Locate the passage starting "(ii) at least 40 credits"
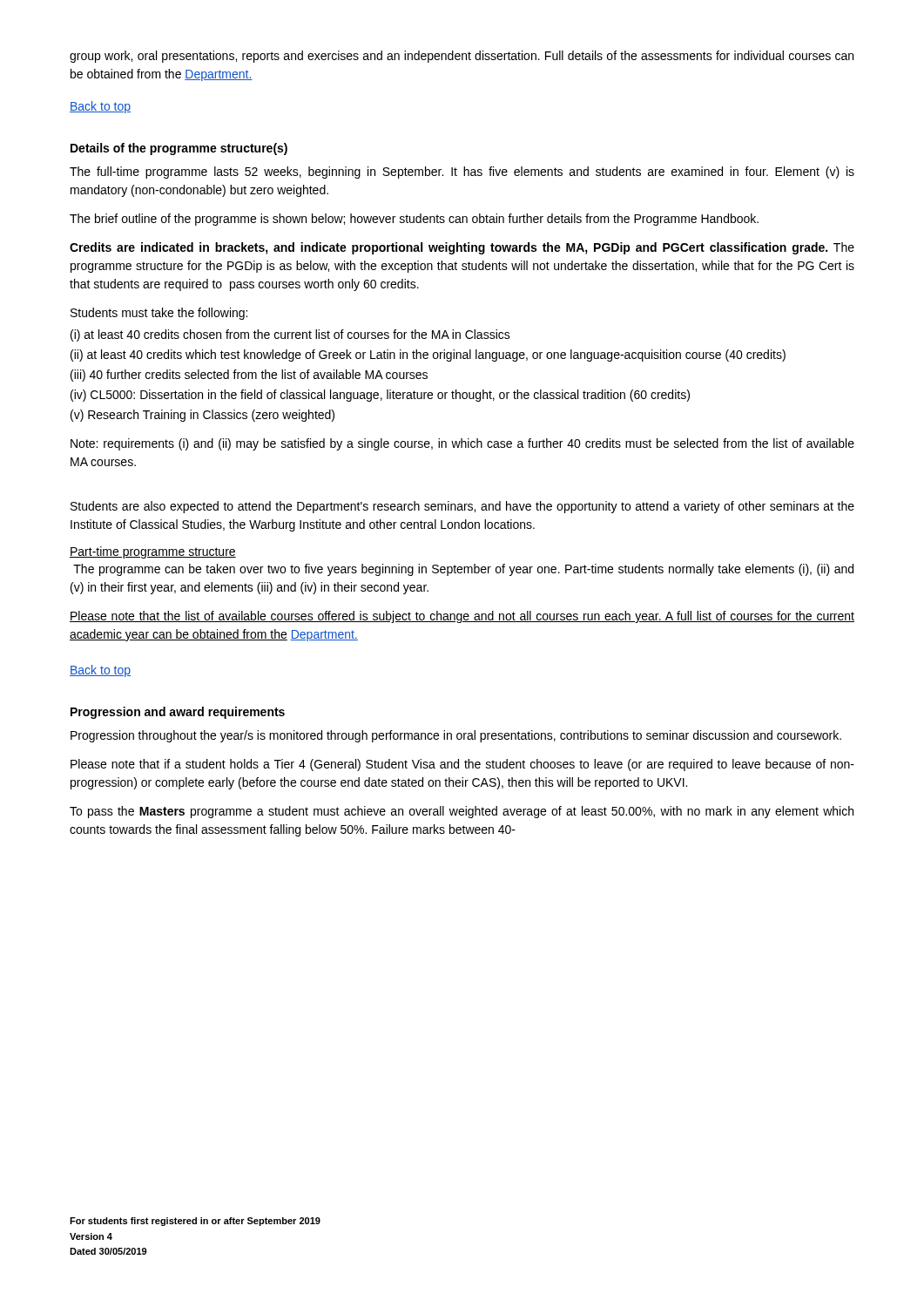Viewport: 924px width, 1307px height. point(462,355)
